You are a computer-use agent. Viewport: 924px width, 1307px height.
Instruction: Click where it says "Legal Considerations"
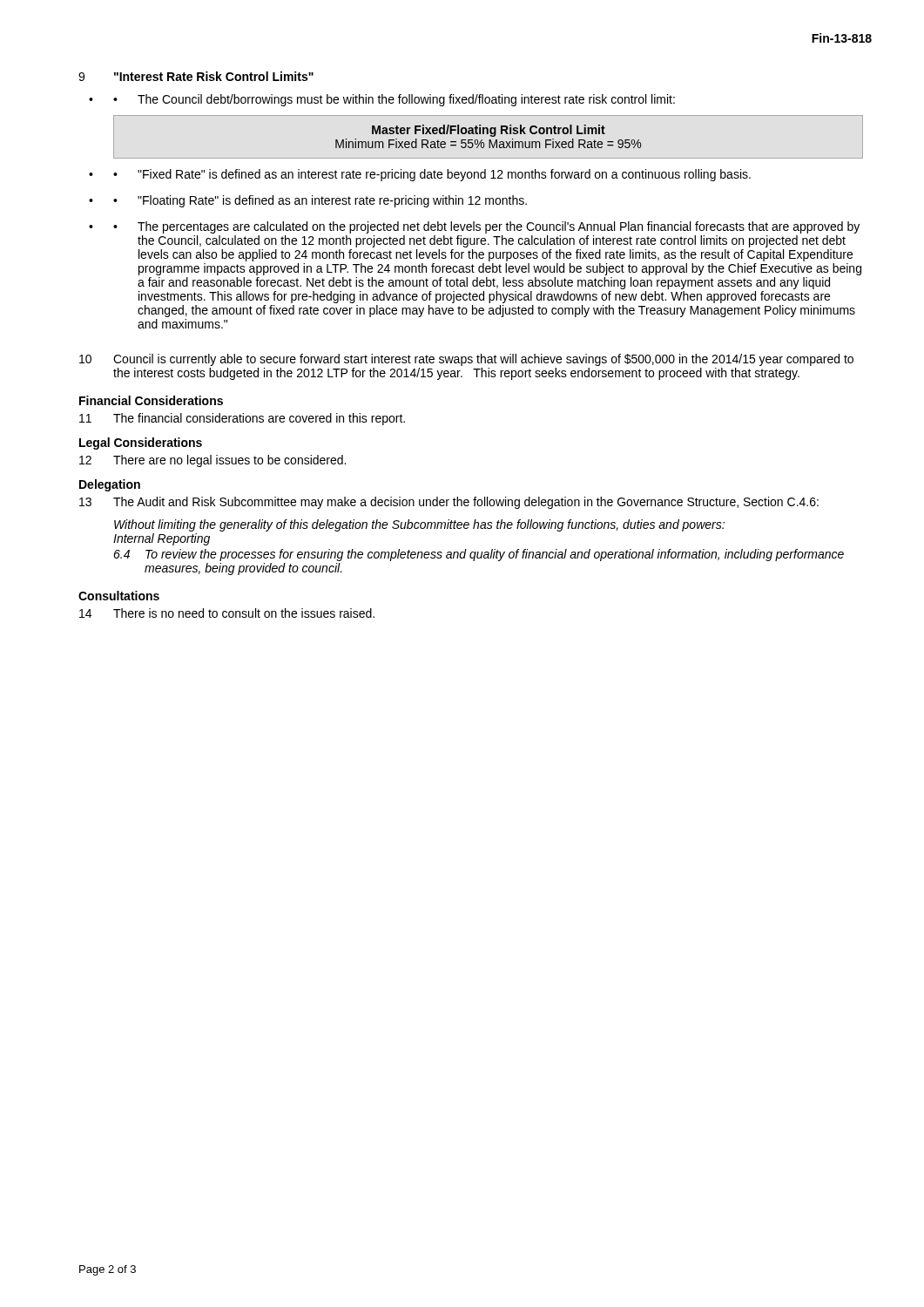[x=140, y=443]
